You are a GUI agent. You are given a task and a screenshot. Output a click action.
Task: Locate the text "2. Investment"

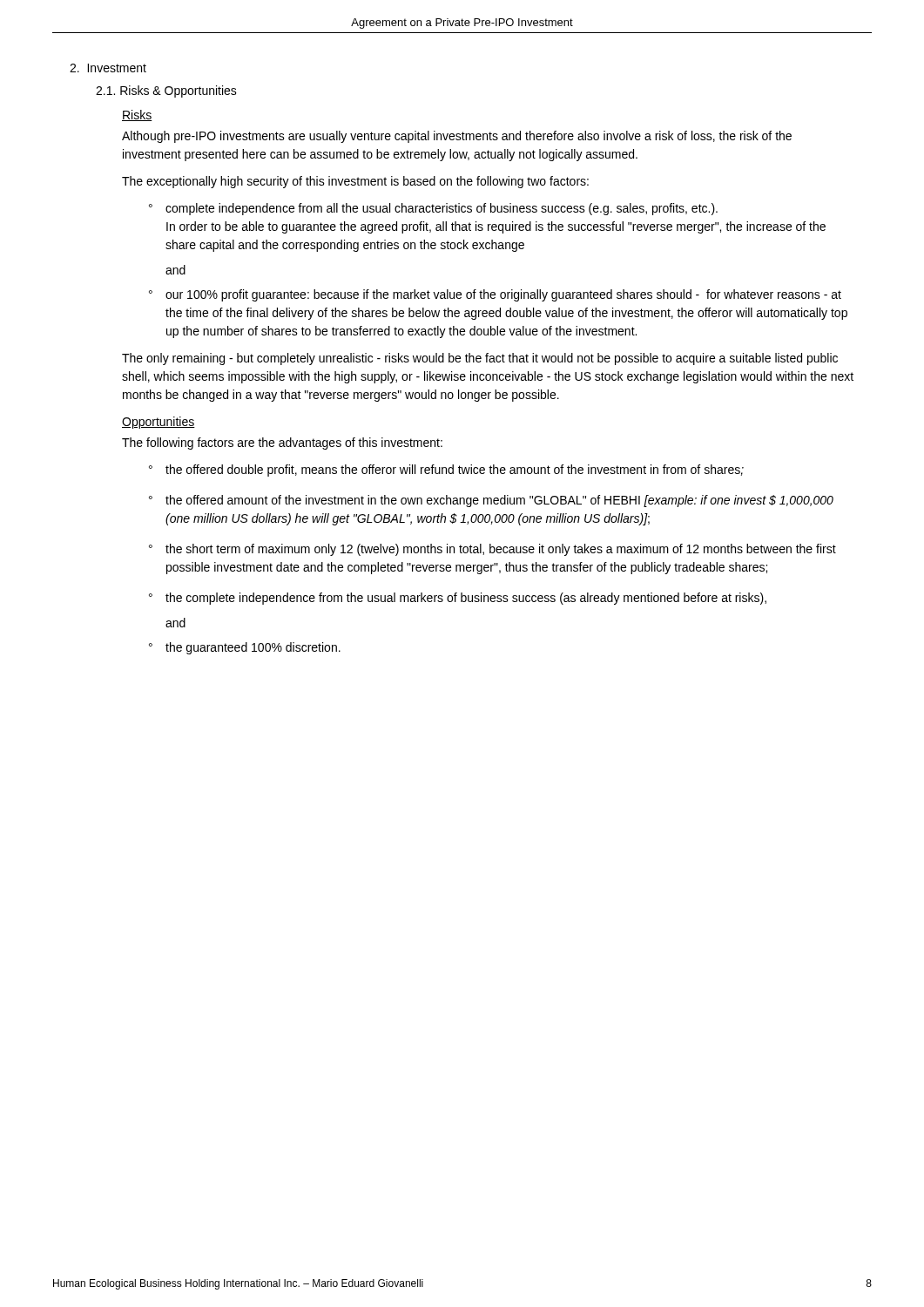(x=108, y=68)
